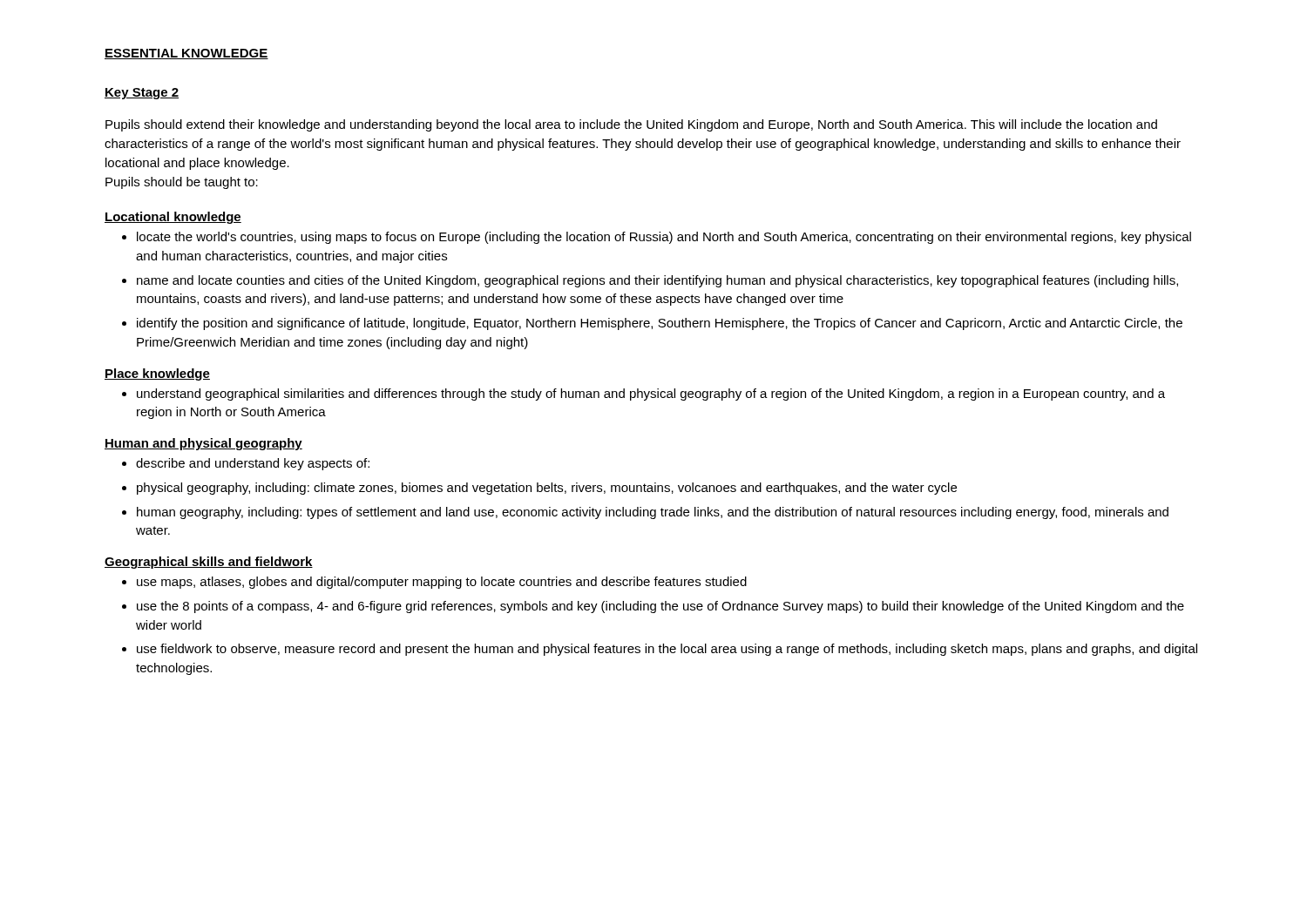Find the region starting "locate the world's countries, using maps to focus"
The height and width of the screenshot is (924, 1307).
coord(664,246)
